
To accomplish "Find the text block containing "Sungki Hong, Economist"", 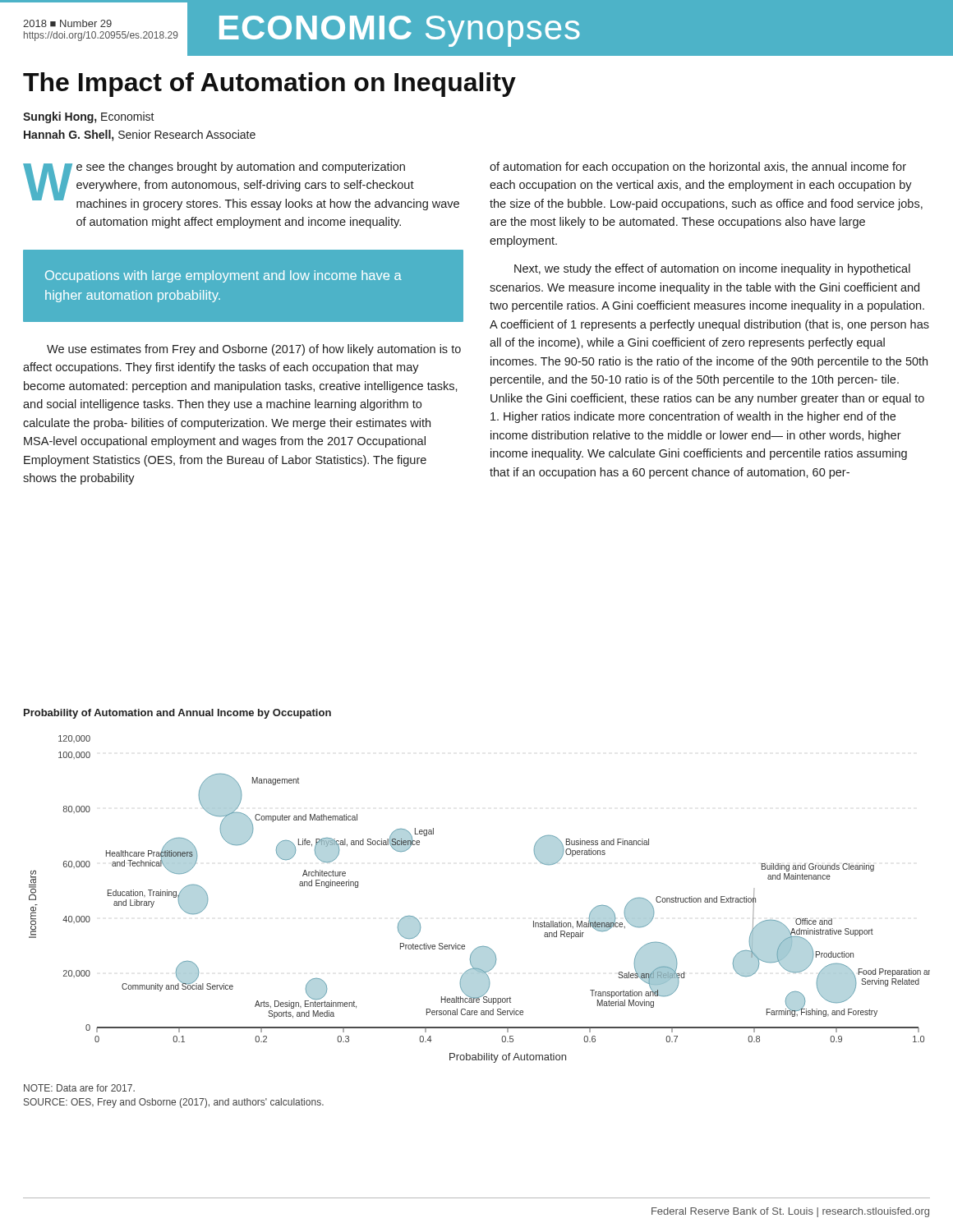I will (139, 126).
